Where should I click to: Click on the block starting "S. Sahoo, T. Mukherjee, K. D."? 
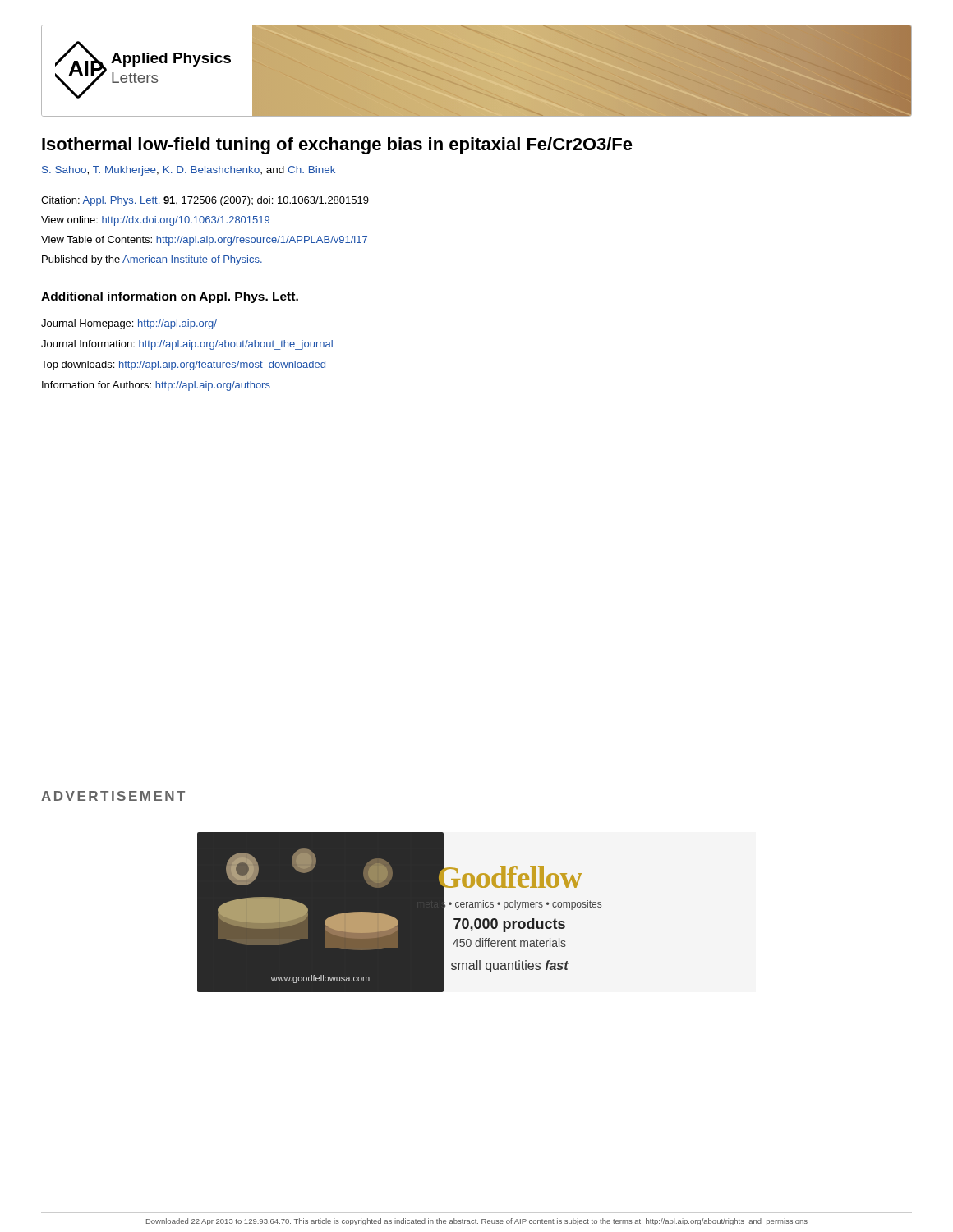point(188,170)
